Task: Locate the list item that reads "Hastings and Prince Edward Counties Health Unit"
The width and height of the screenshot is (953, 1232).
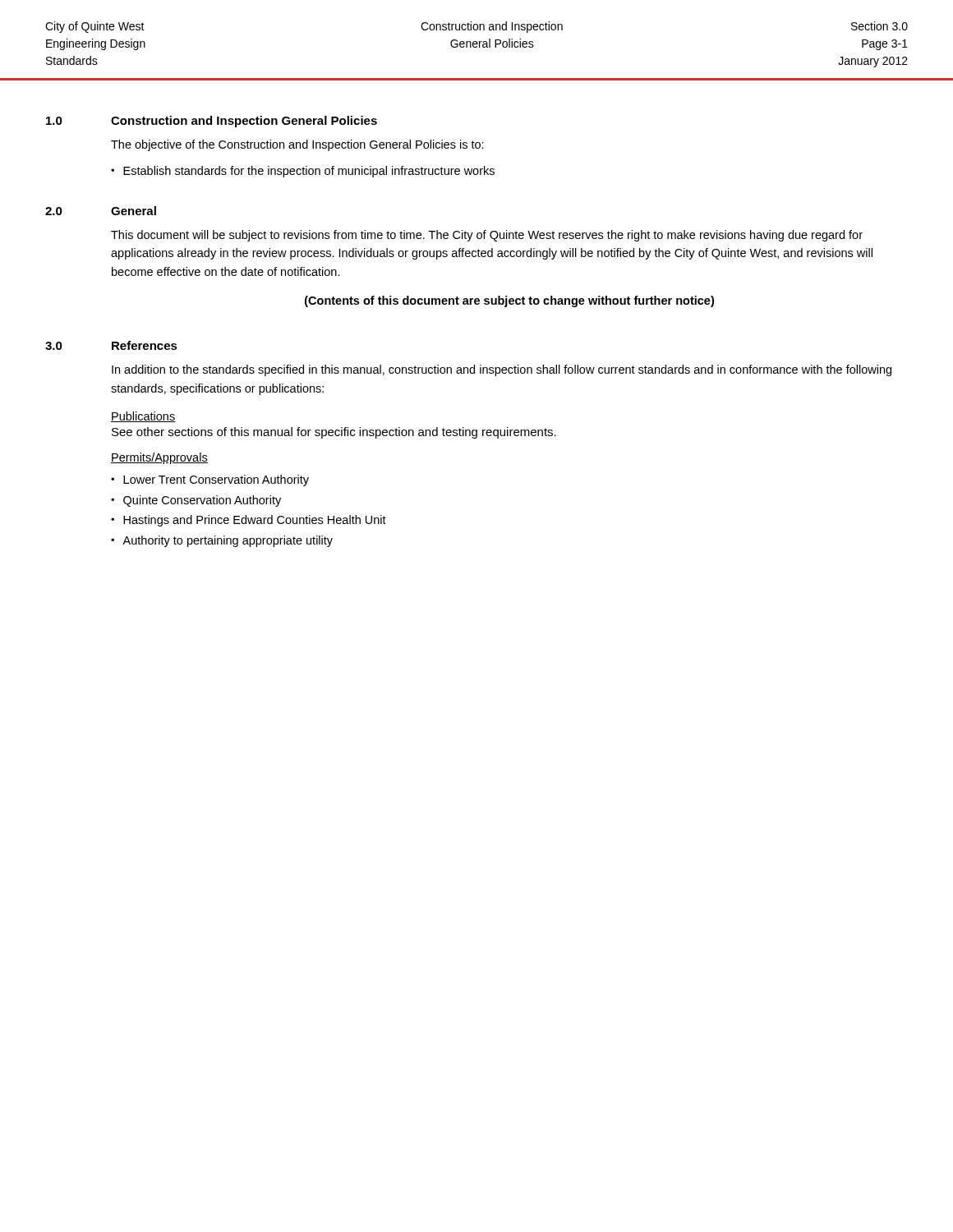Action: click(x=254, y=520)
